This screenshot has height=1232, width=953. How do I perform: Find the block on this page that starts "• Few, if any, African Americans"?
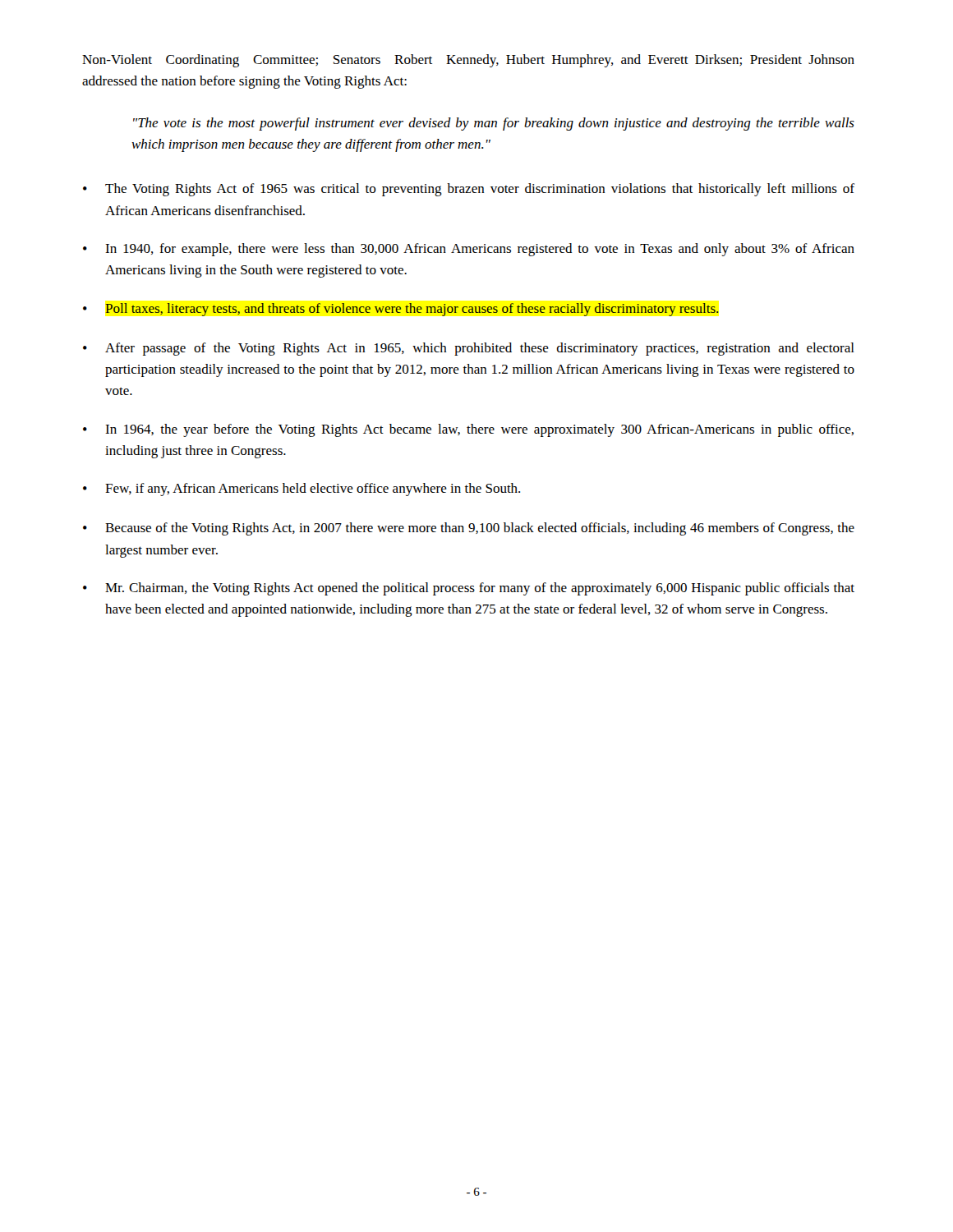pos(468,490)
